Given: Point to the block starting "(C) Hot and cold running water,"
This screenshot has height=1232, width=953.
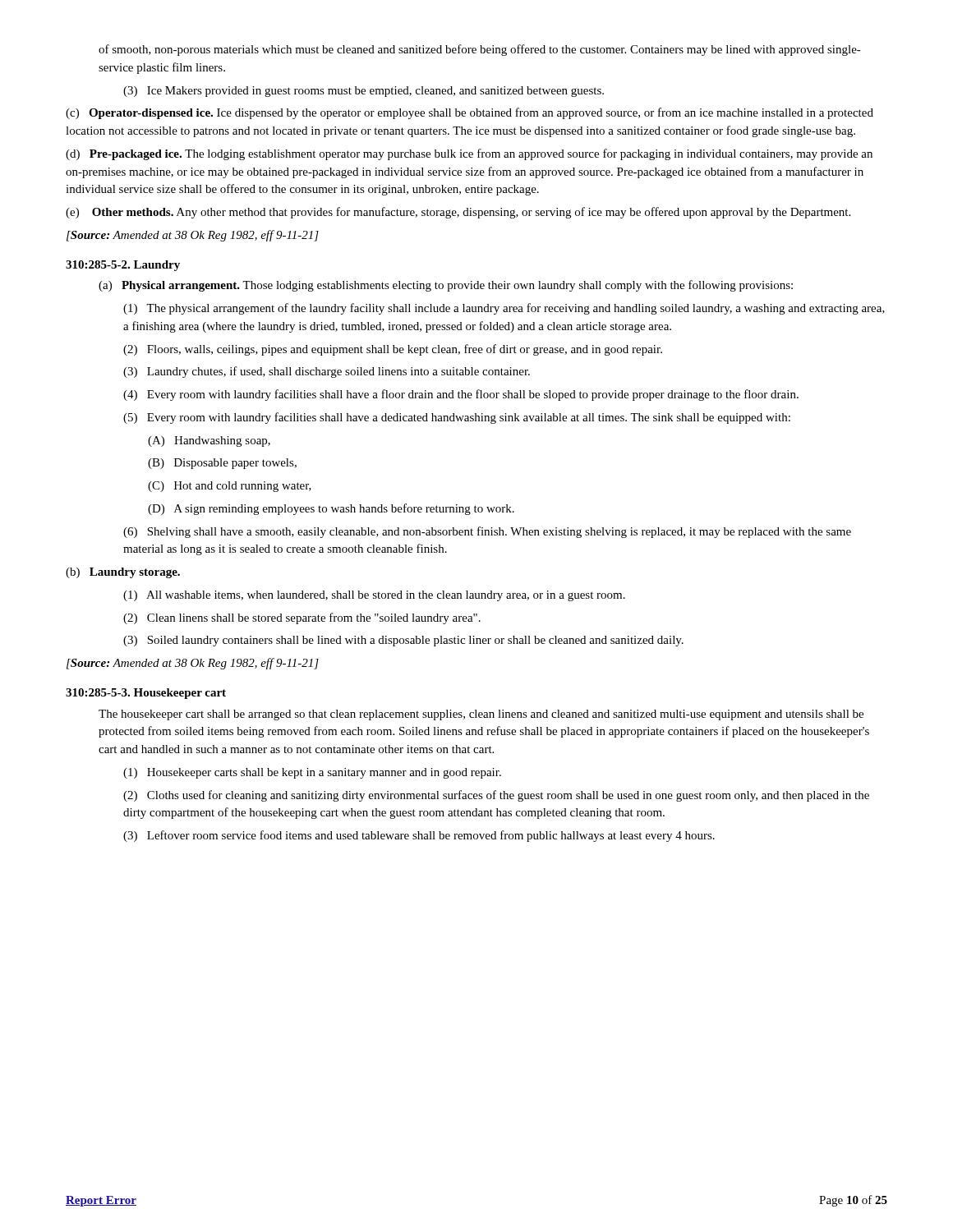Looking at the screenshot, I should coord(230,485).
